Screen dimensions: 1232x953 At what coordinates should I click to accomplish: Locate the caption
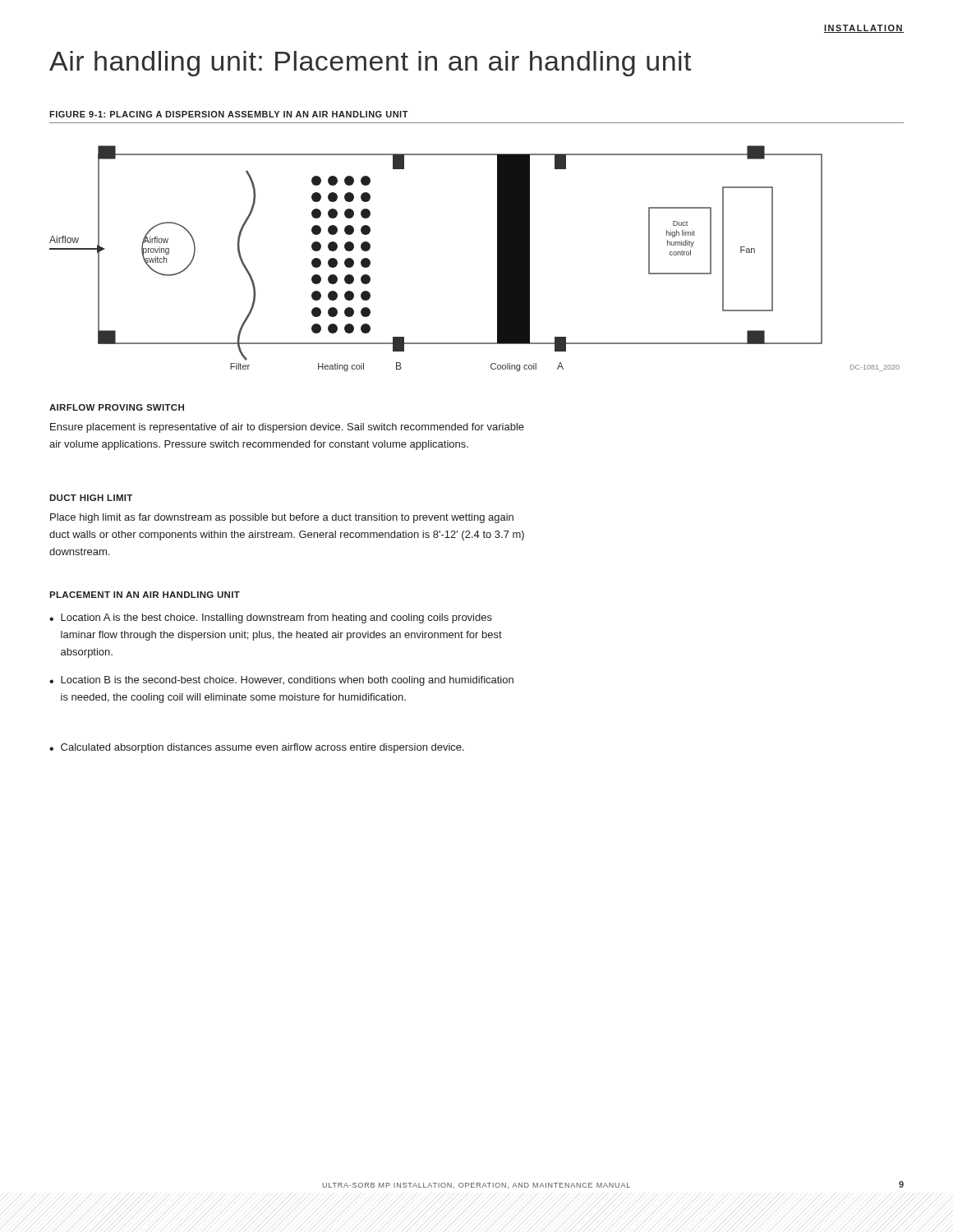[x=229, y=114]
